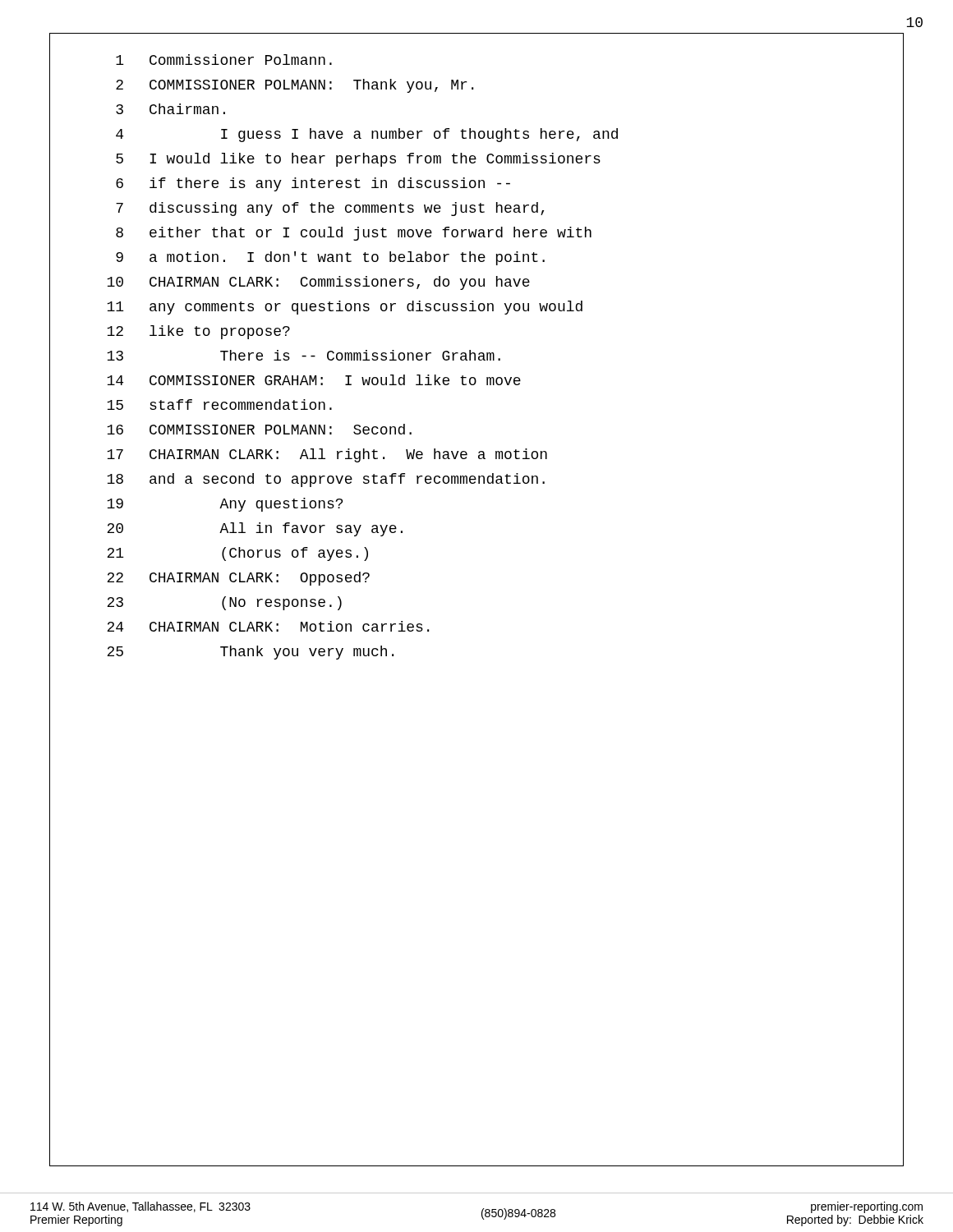
Task: Locate the list item that reads "7 discussing any of"
Action: point(476,209)
